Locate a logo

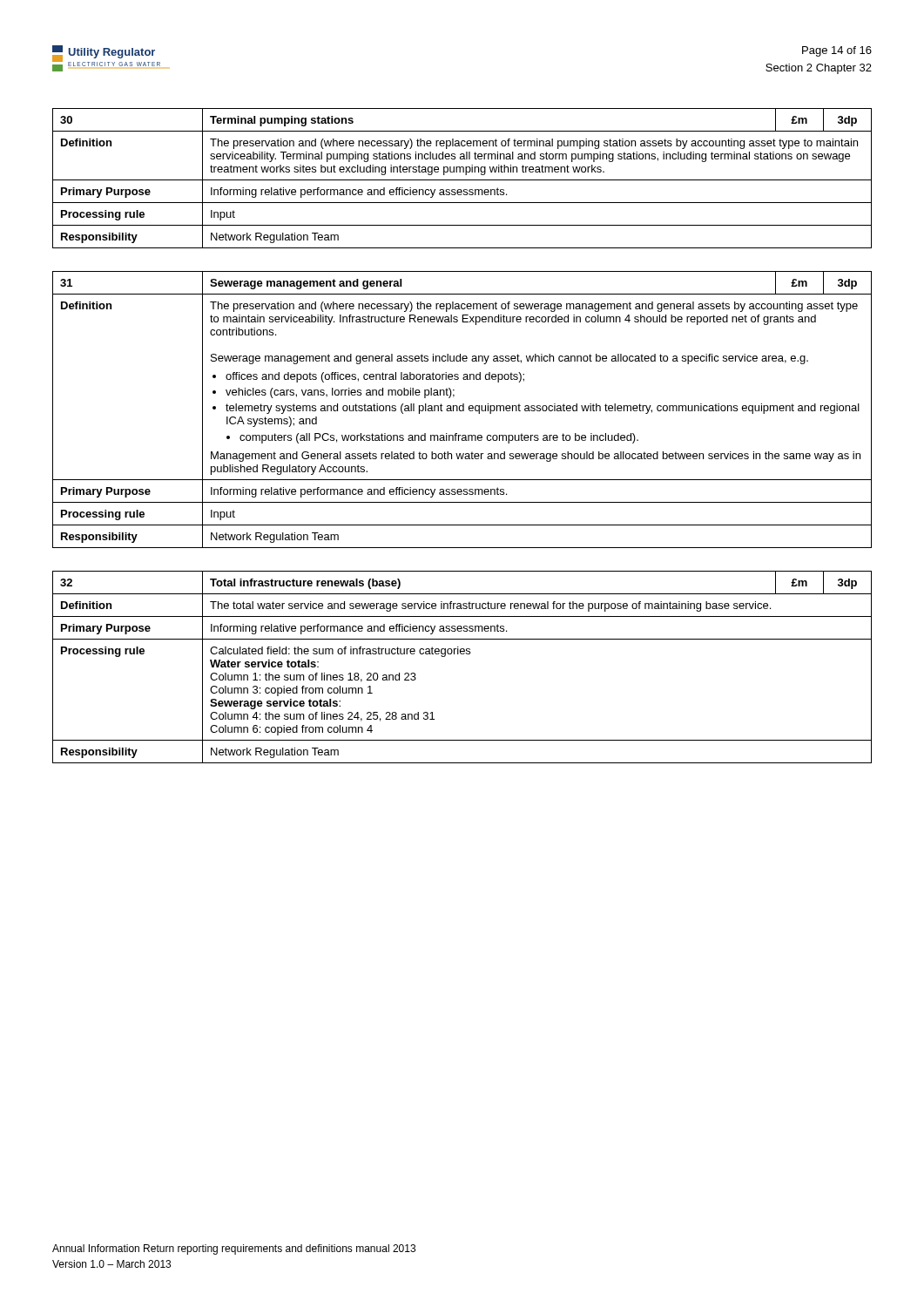tap(113, 63)
